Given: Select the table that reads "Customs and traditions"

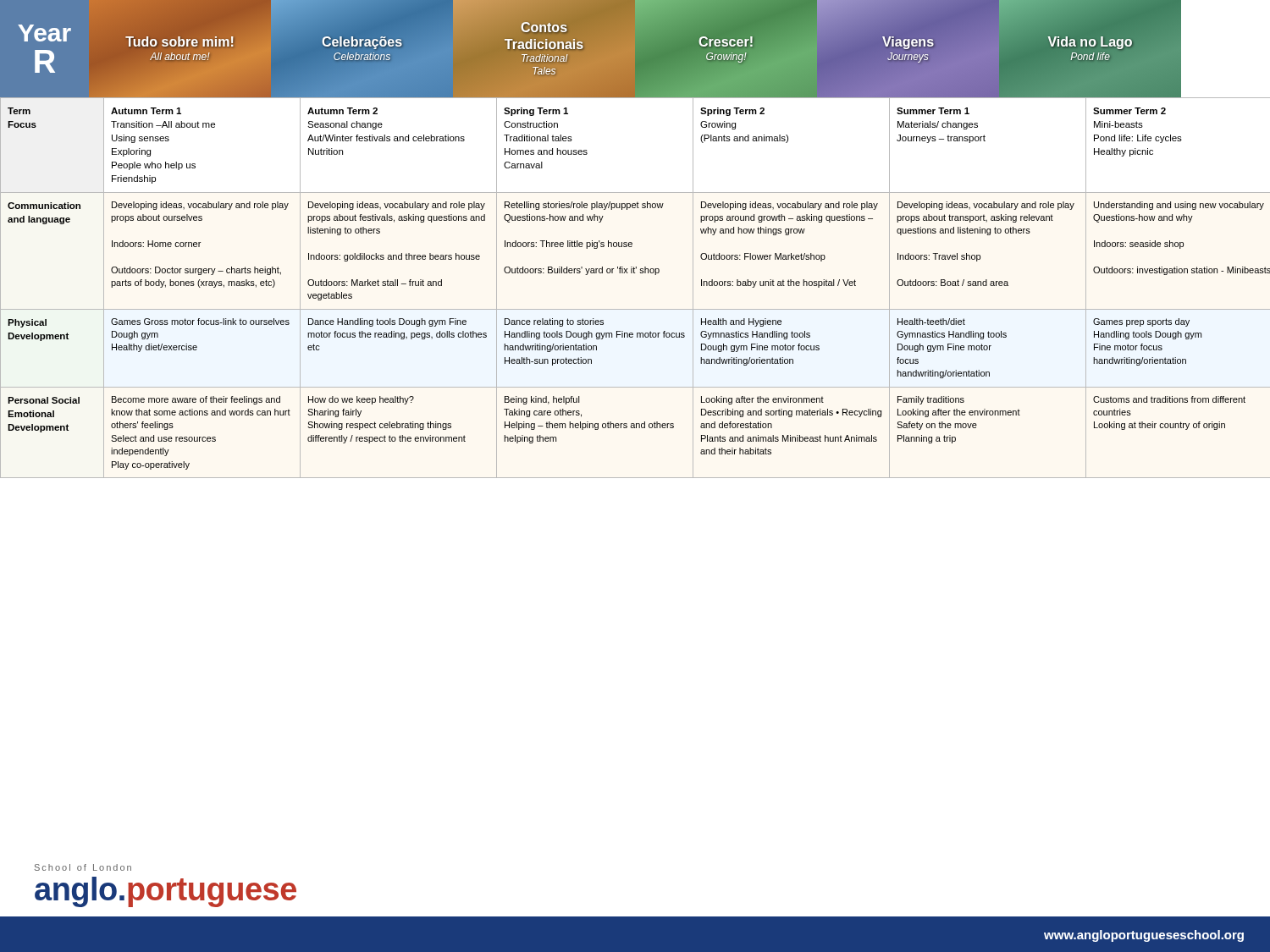Looking at the screenshot, I should pos(635,288).
